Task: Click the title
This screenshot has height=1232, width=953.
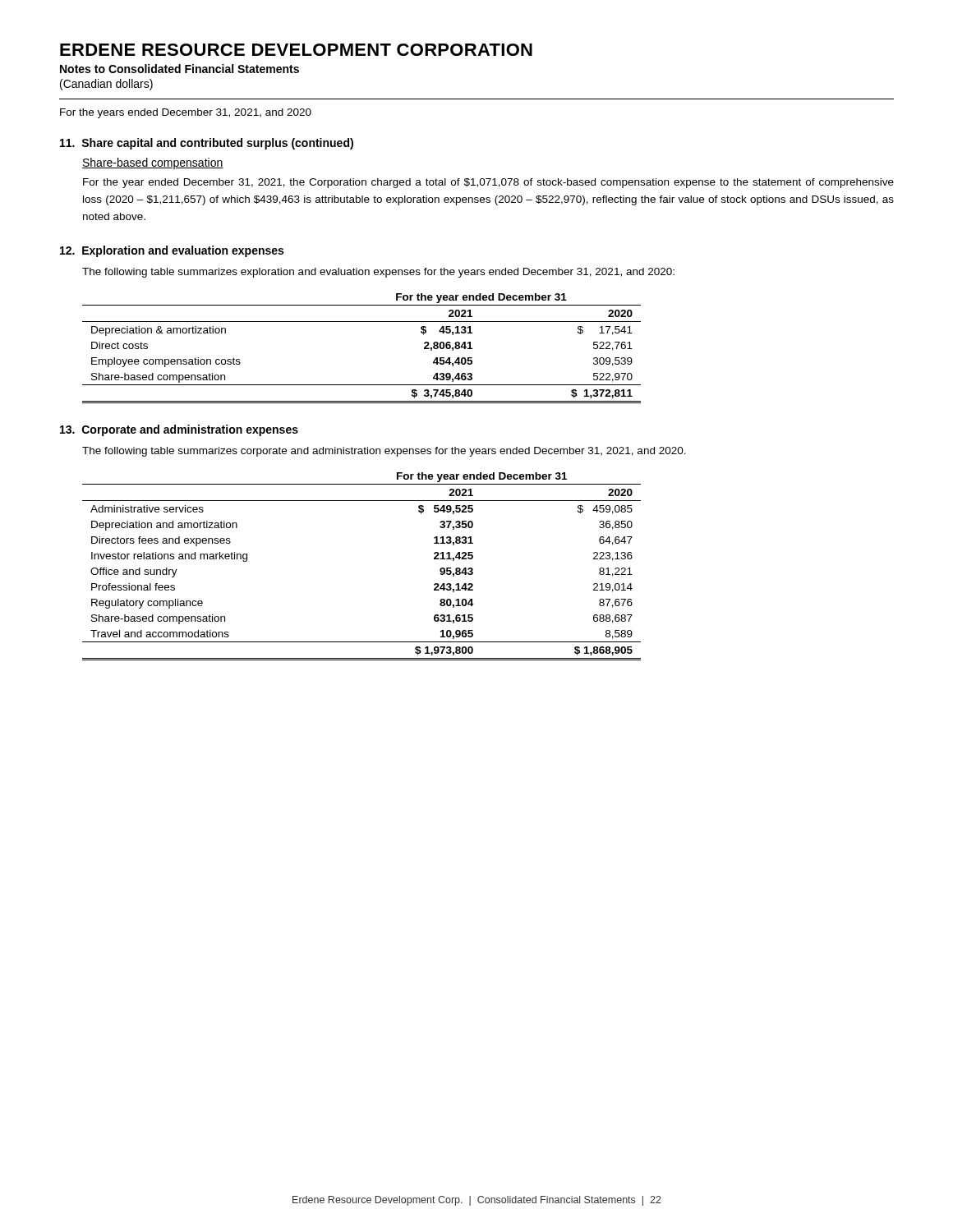Action: (296, 50)
